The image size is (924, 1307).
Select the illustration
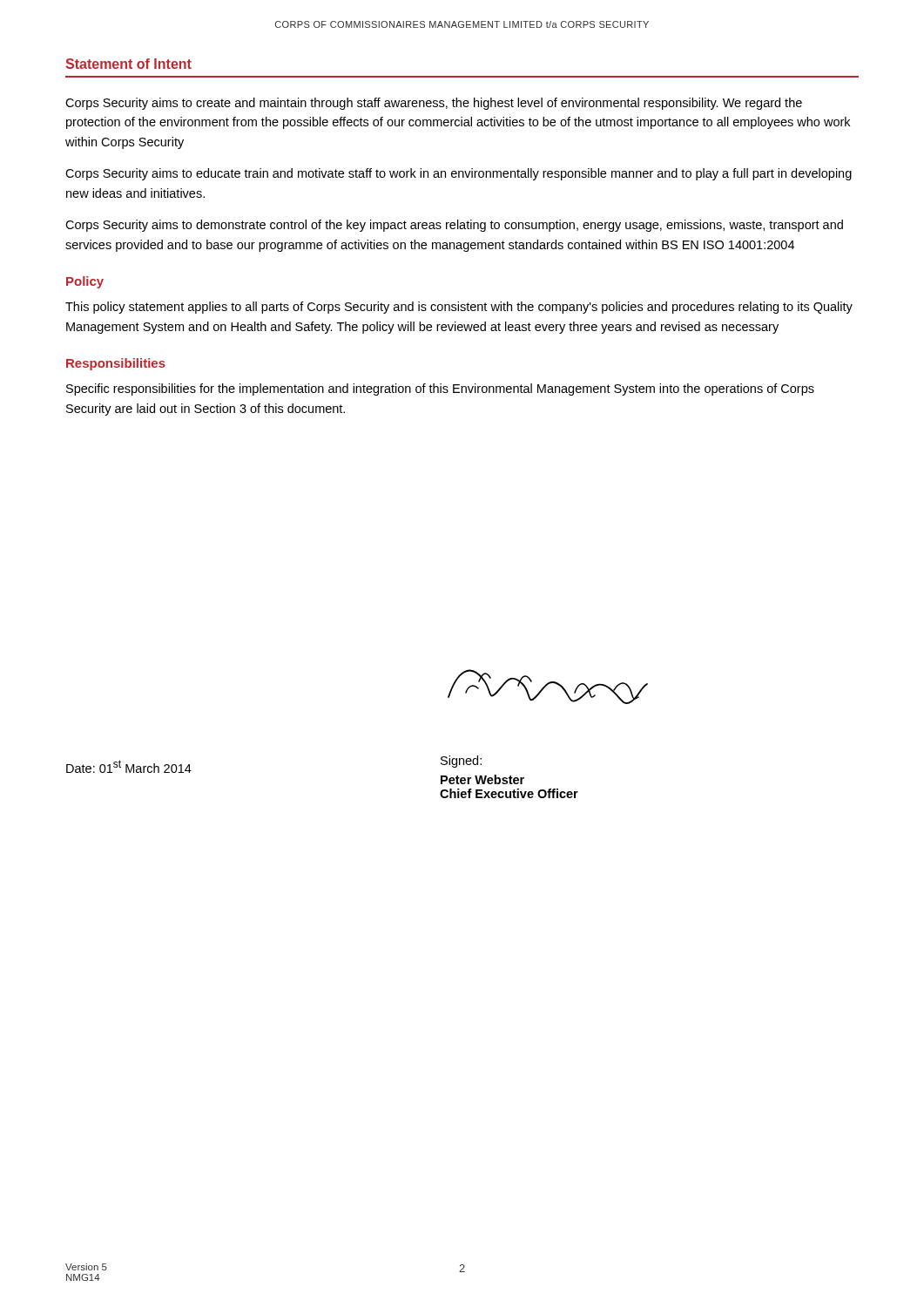[x=544, y=685]
